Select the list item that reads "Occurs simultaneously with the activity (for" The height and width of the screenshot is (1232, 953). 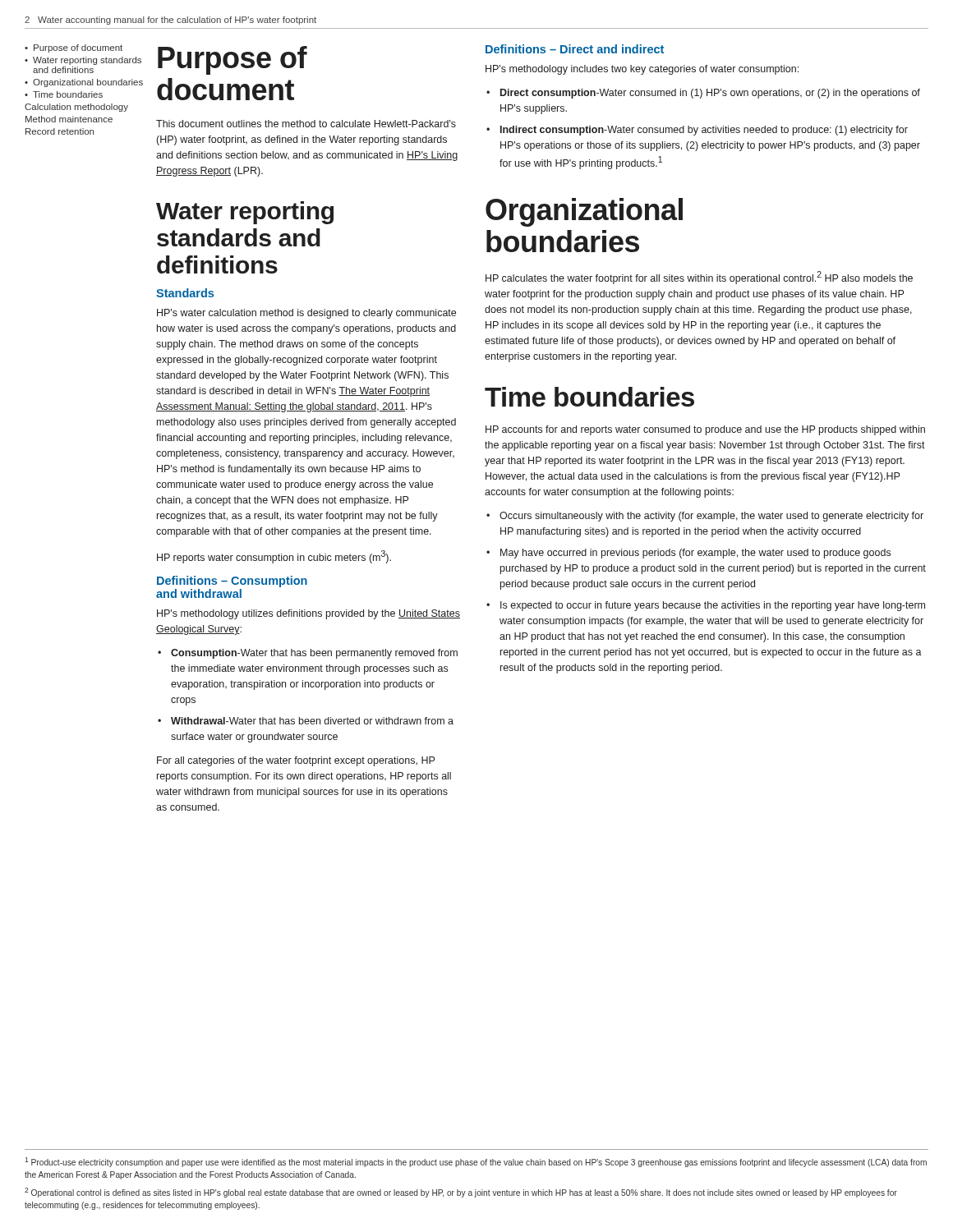pyautogui.click(x=712, y=523)
